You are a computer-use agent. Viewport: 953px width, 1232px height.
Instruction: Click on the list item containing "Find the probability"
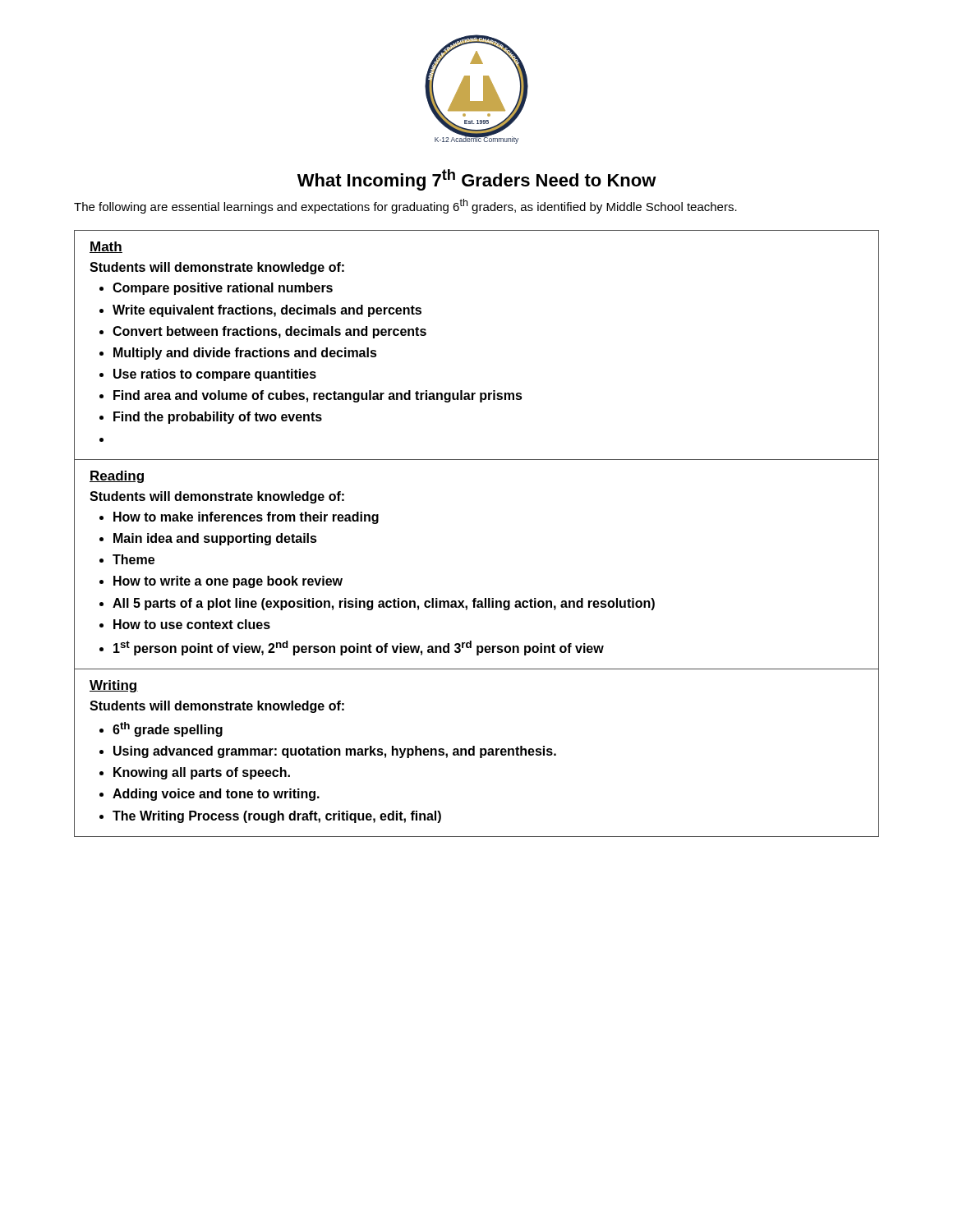[x=217, y=417]
